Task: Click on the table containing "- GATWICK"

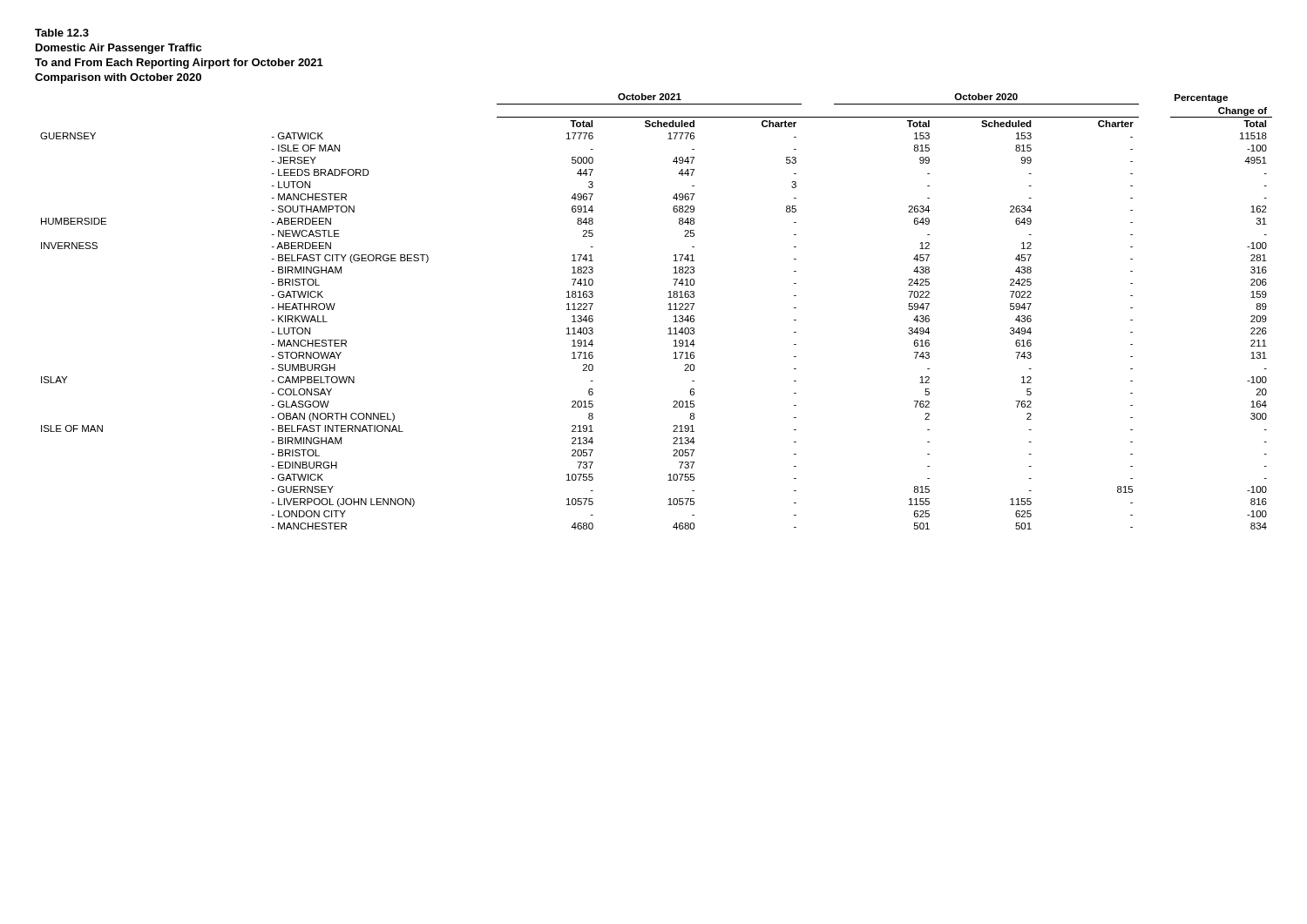Action: [654, 311]
